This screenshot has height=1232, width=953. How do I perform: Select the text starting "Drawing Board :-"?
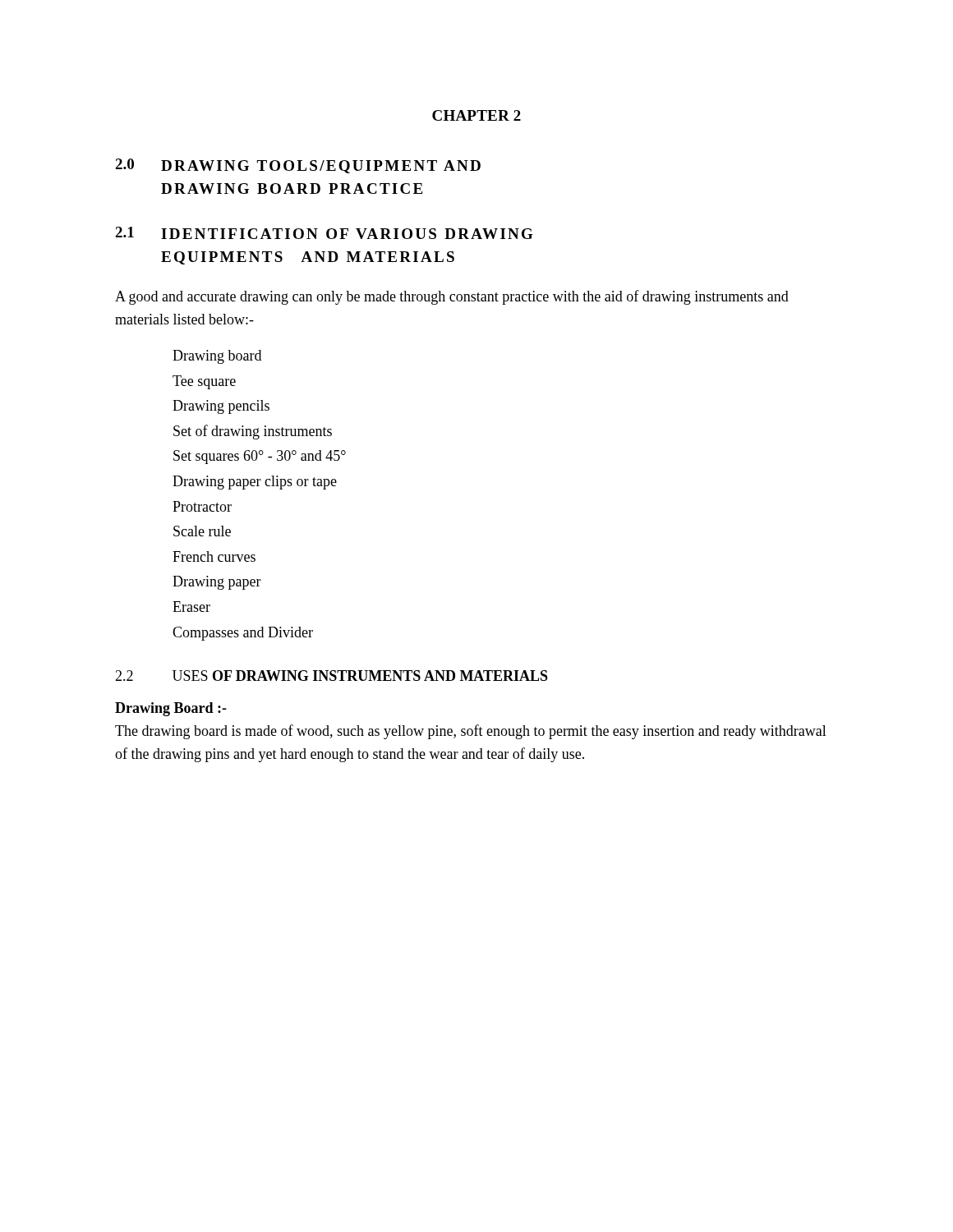[x=171, y=708]
